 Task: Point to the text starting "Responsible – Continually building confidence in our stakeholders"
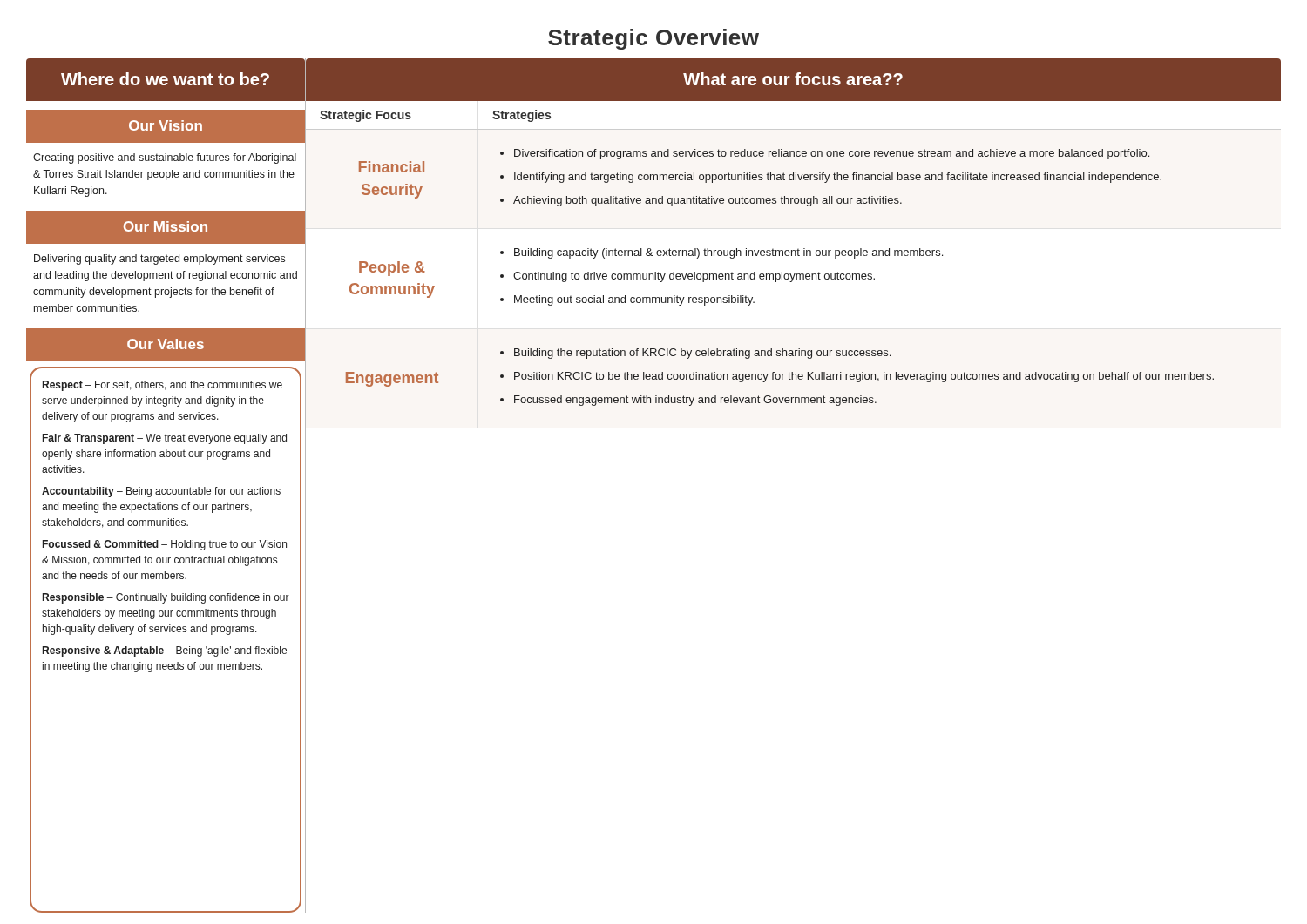click(x=165, y=613)
